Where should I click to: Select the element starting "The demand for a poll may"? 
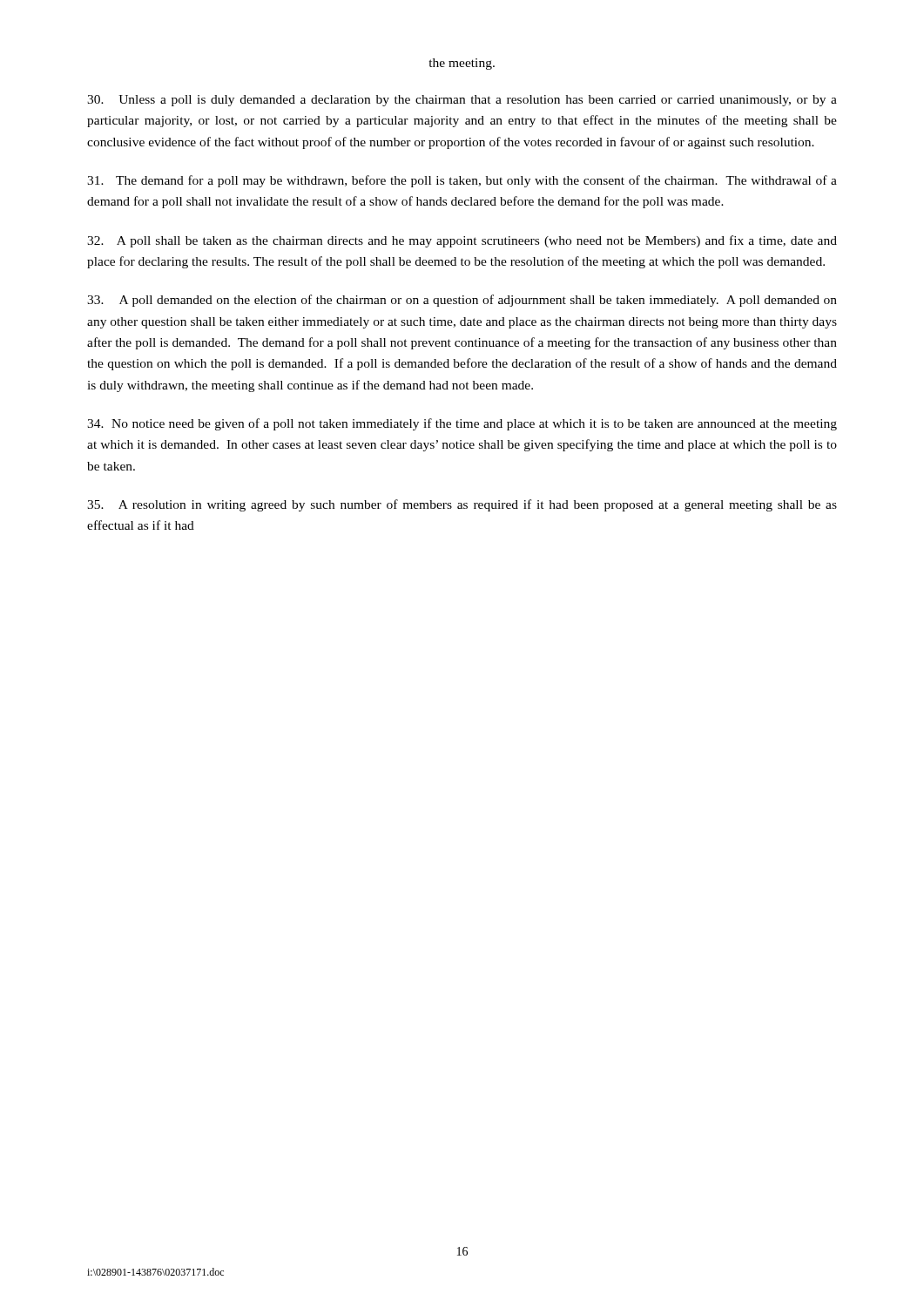(462, 191)
